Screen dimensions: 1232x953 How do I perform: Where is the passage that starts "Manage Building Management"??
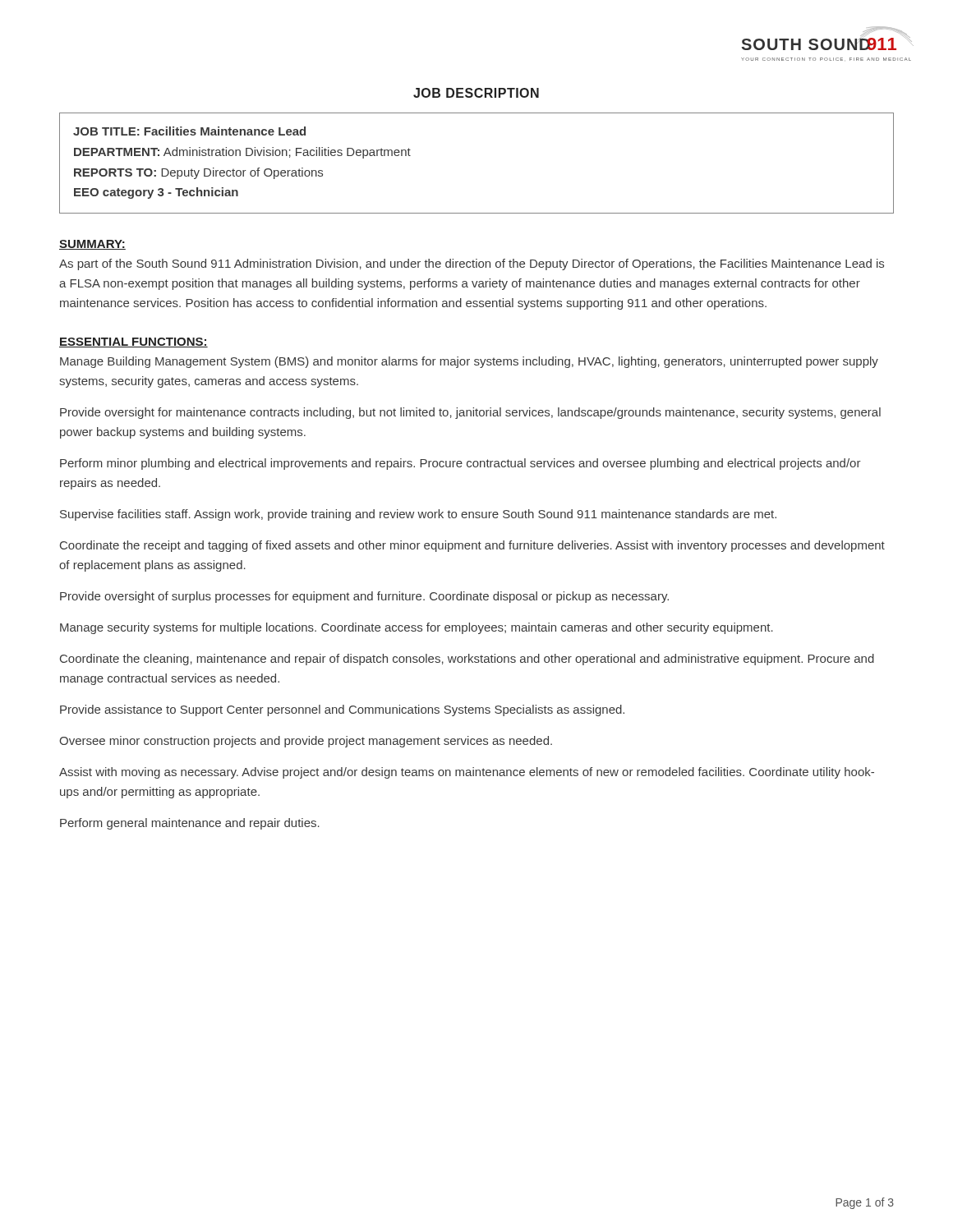(x=469, y=371)
